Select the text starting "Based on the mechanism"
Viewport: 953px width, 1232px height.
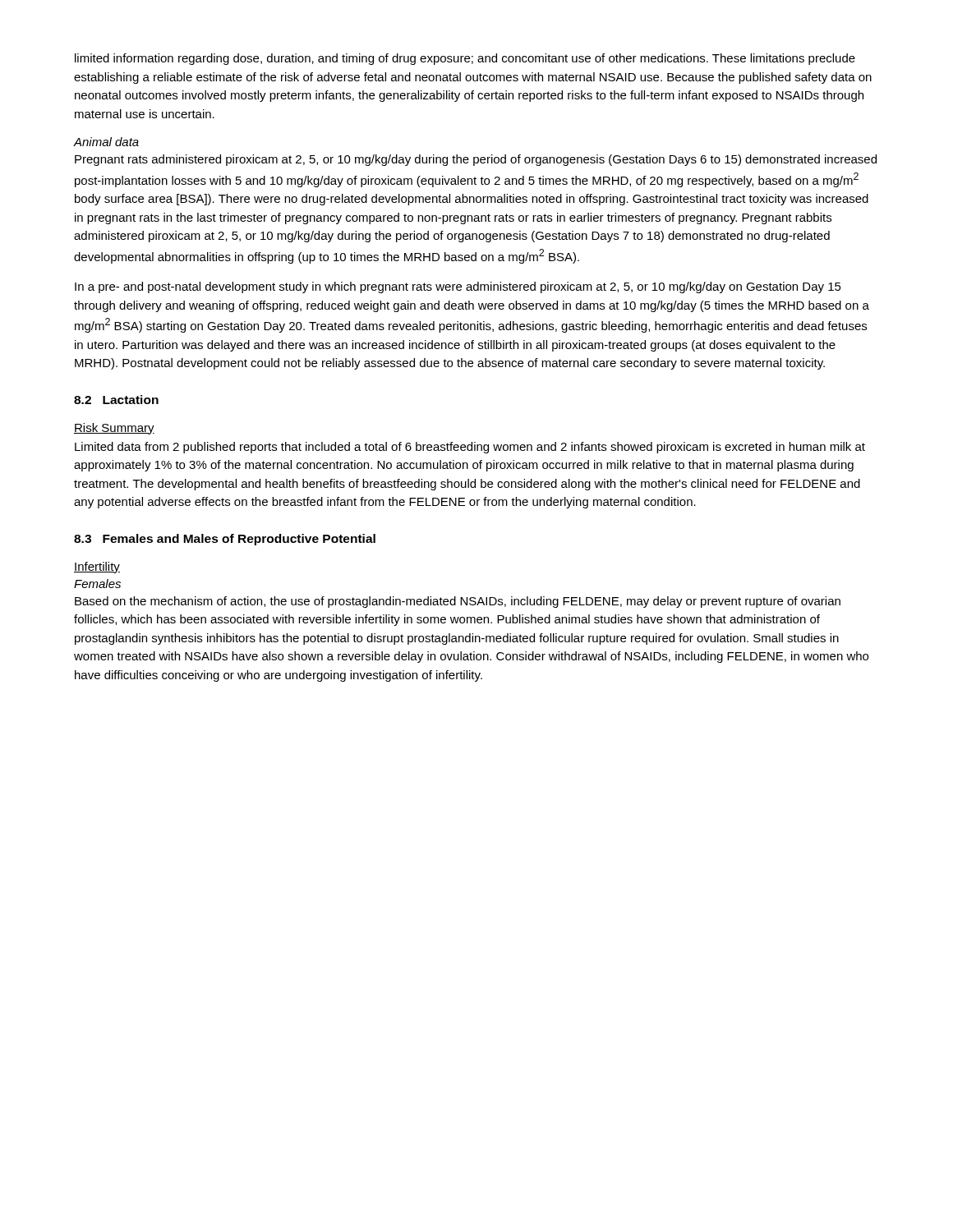point(472,637)
